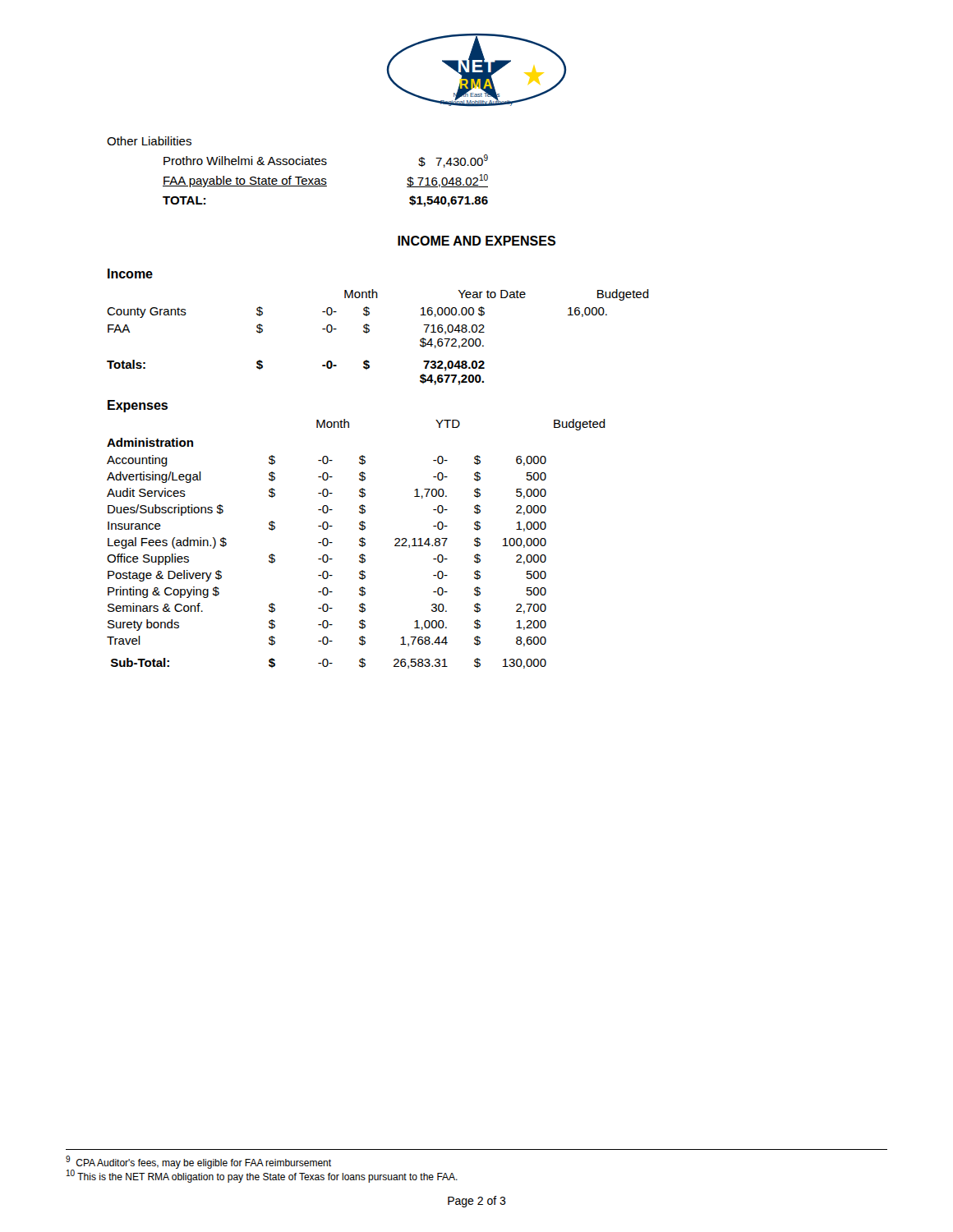
Task: Select the table that reads "Expenses Month YTD"
Action: pyautogui.click(x=476, y=534)
